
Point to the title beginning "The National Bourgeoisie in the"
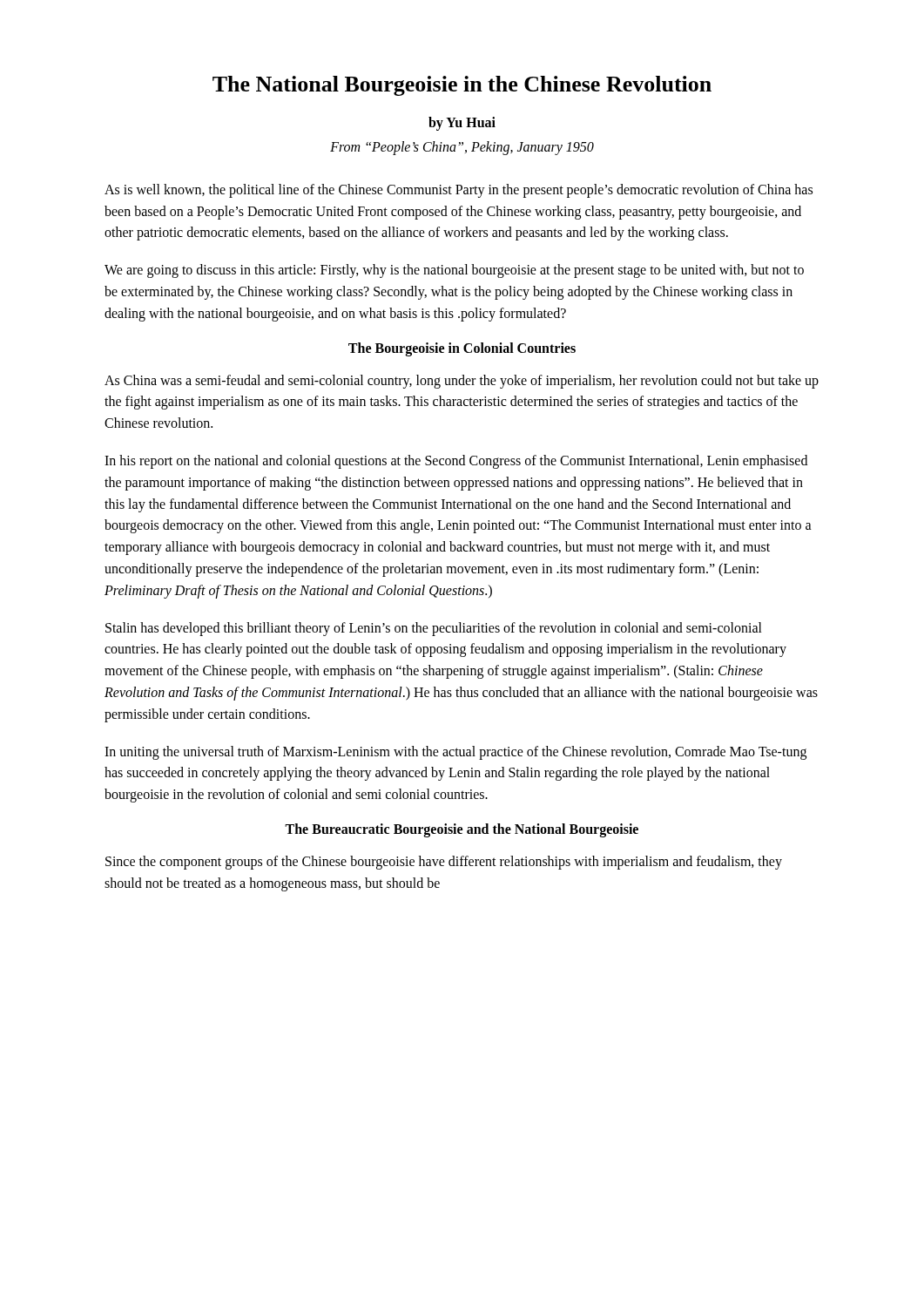tap(462, 84)
